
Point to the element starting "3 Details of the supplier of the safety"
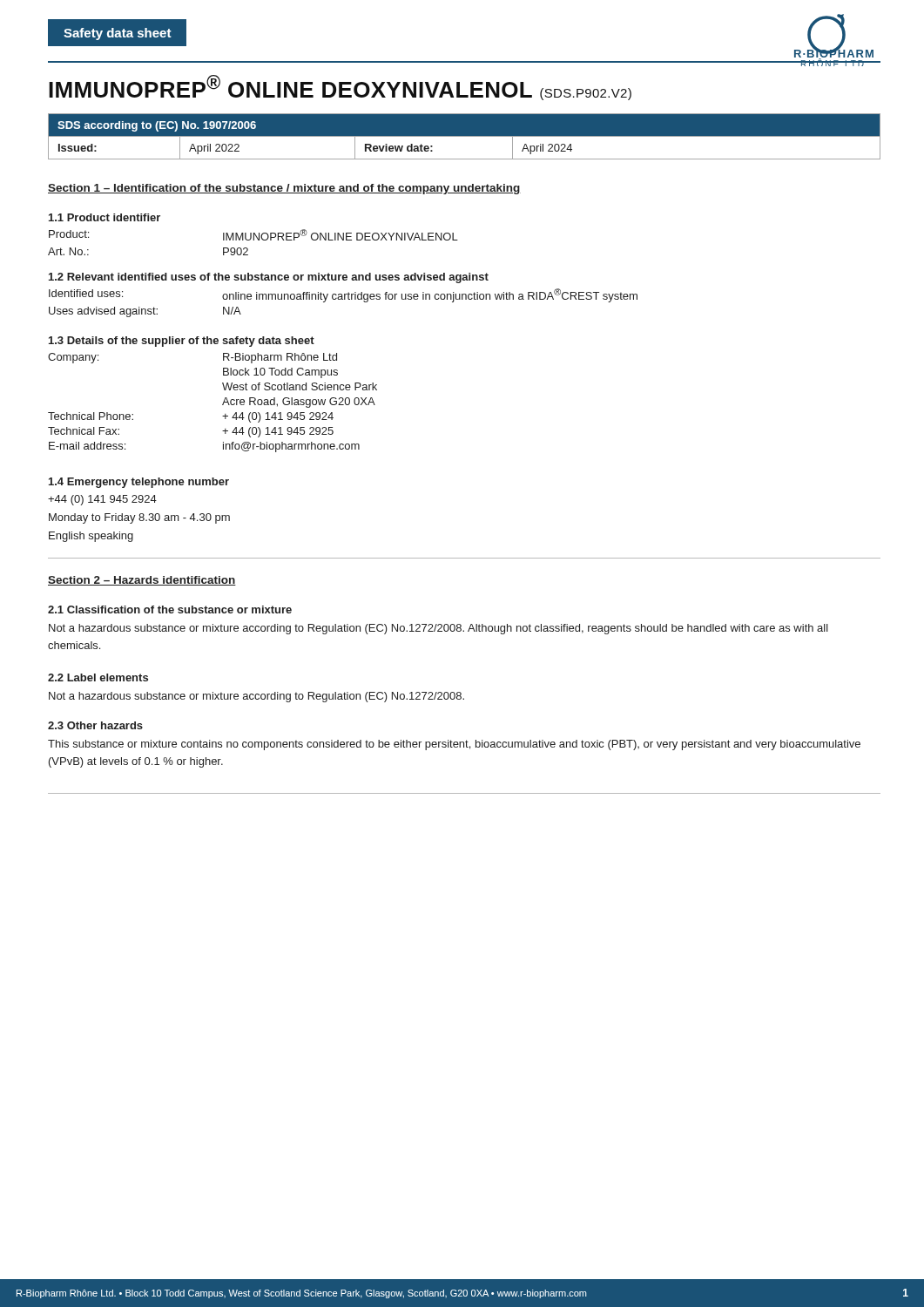click(x=182, y=342)
